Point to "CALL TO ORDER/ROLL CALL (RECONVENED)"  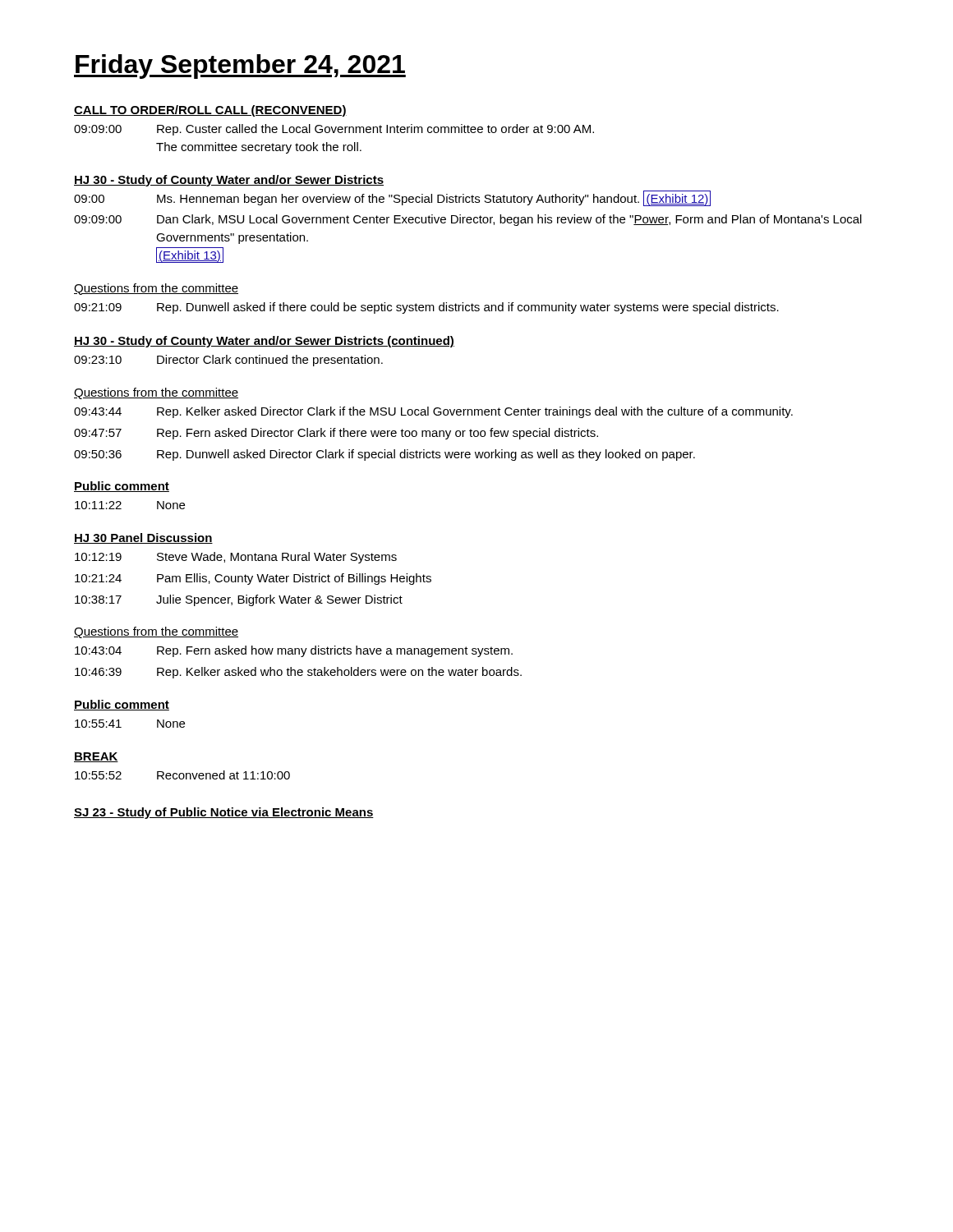210,111
